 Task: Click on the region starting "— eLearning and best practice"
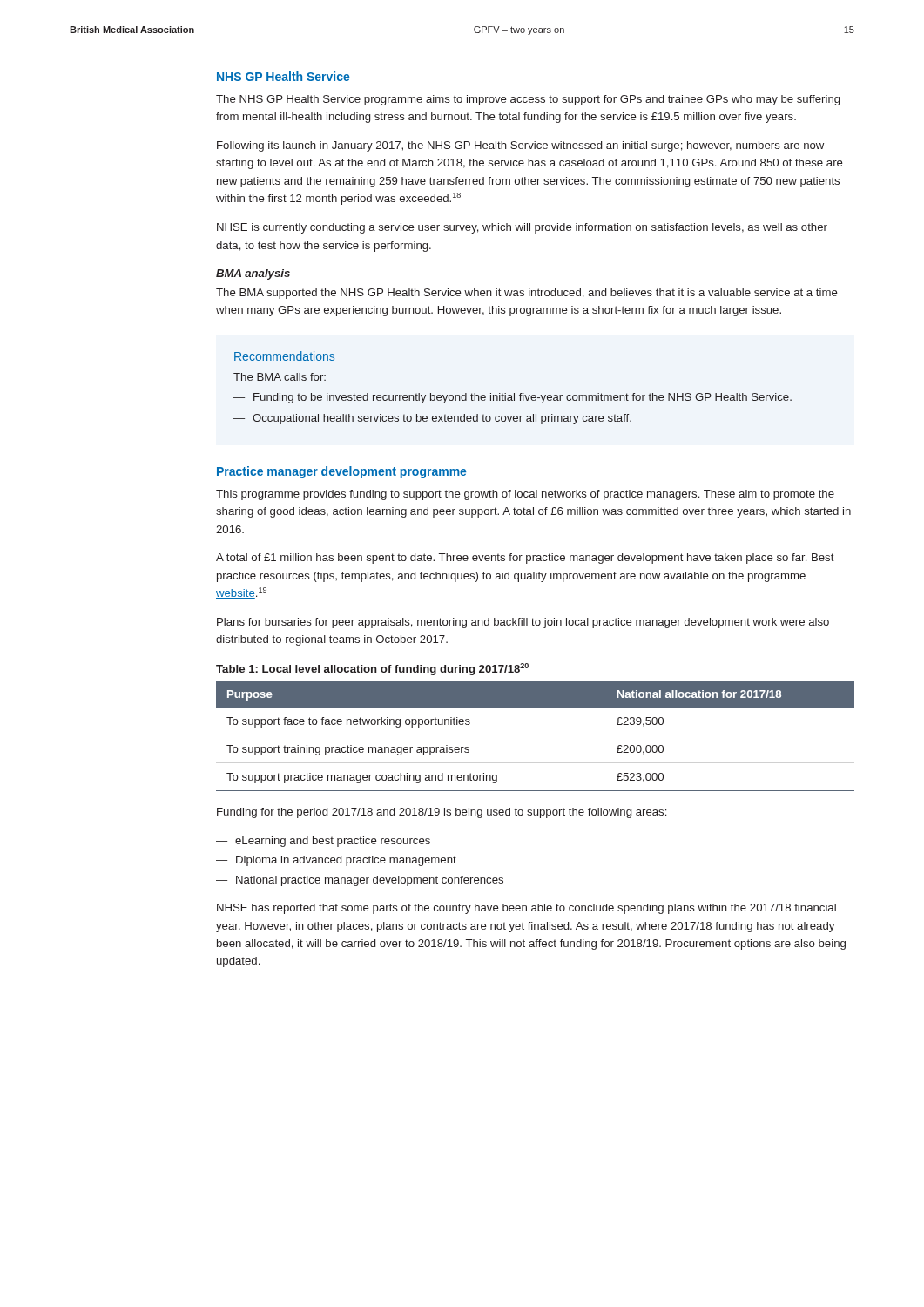coord(323,841)
